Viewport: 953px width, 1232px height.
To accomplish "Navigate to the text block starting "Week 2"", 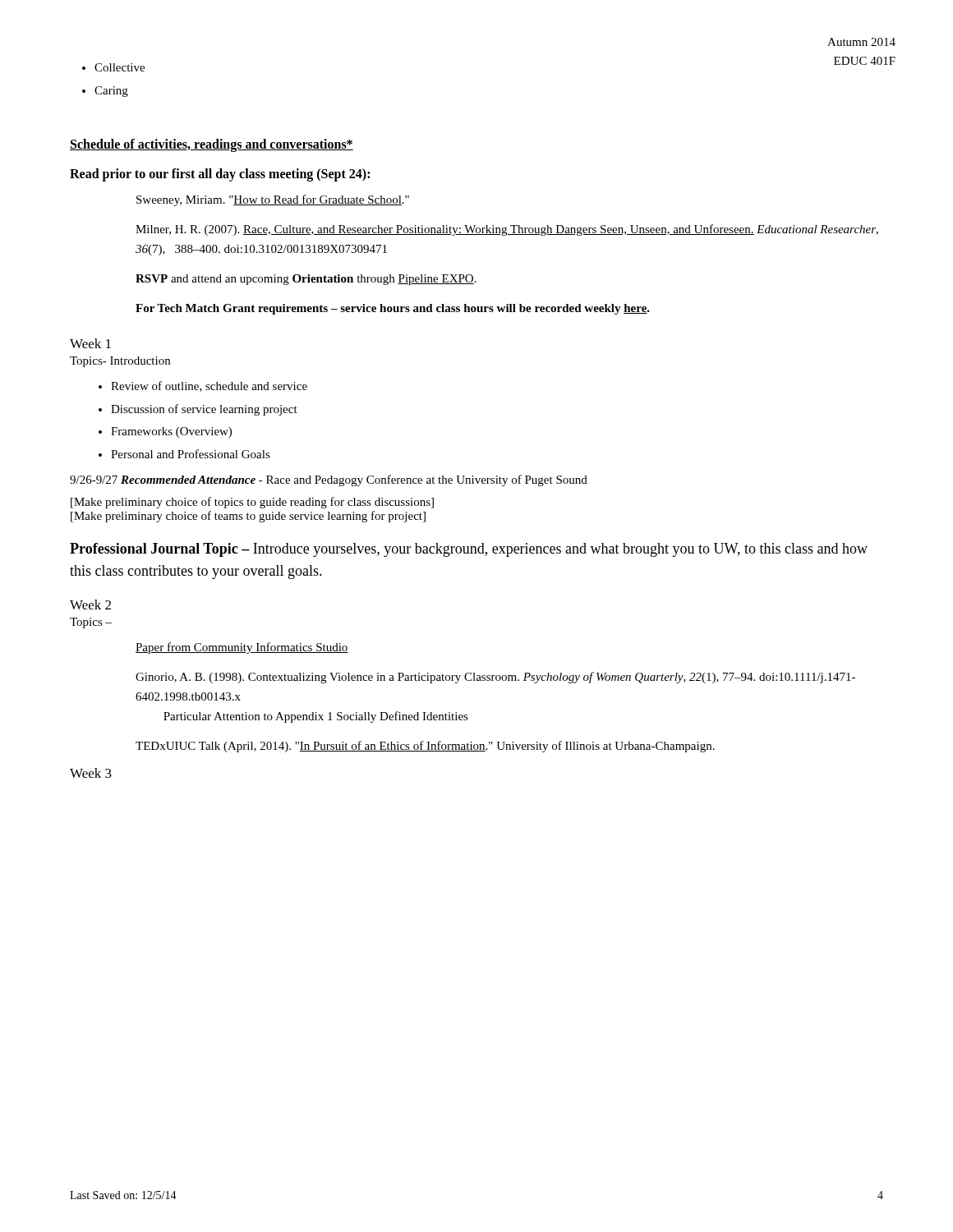I will [91, 605].
